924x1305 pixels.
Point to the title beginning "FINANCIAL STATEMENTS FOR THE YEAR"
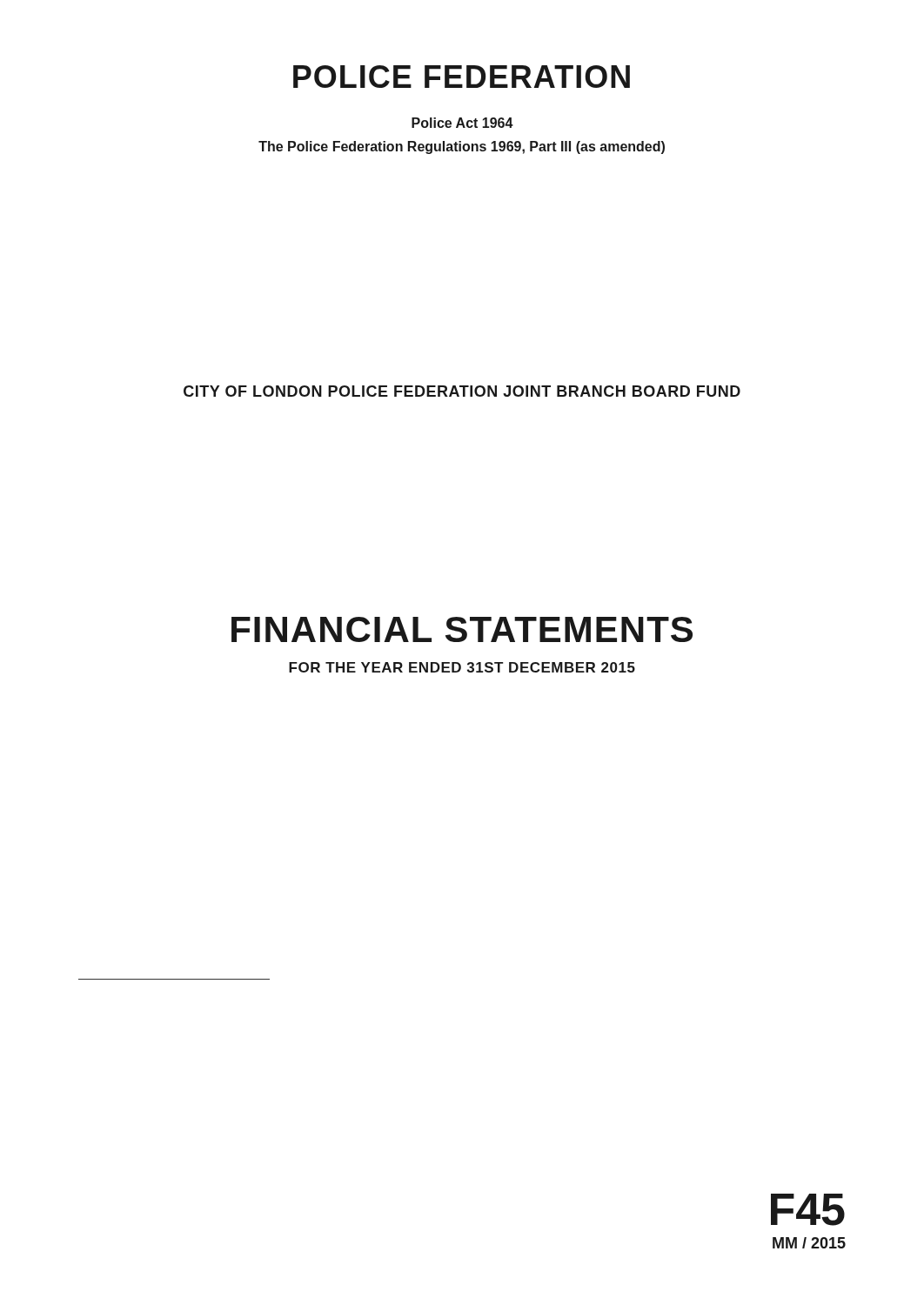462,643
